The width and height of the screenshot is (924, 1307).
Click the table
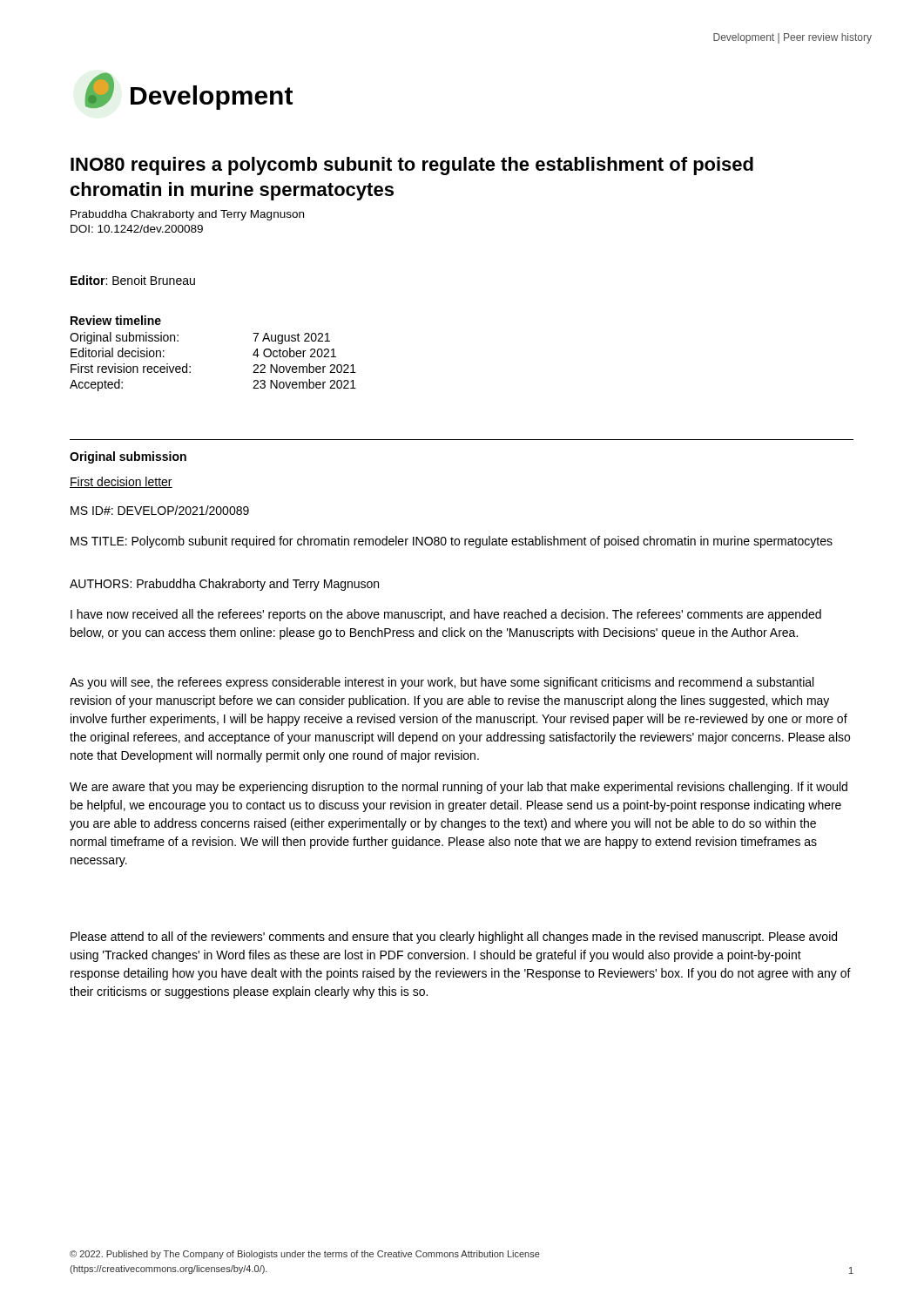click(296, 353)
